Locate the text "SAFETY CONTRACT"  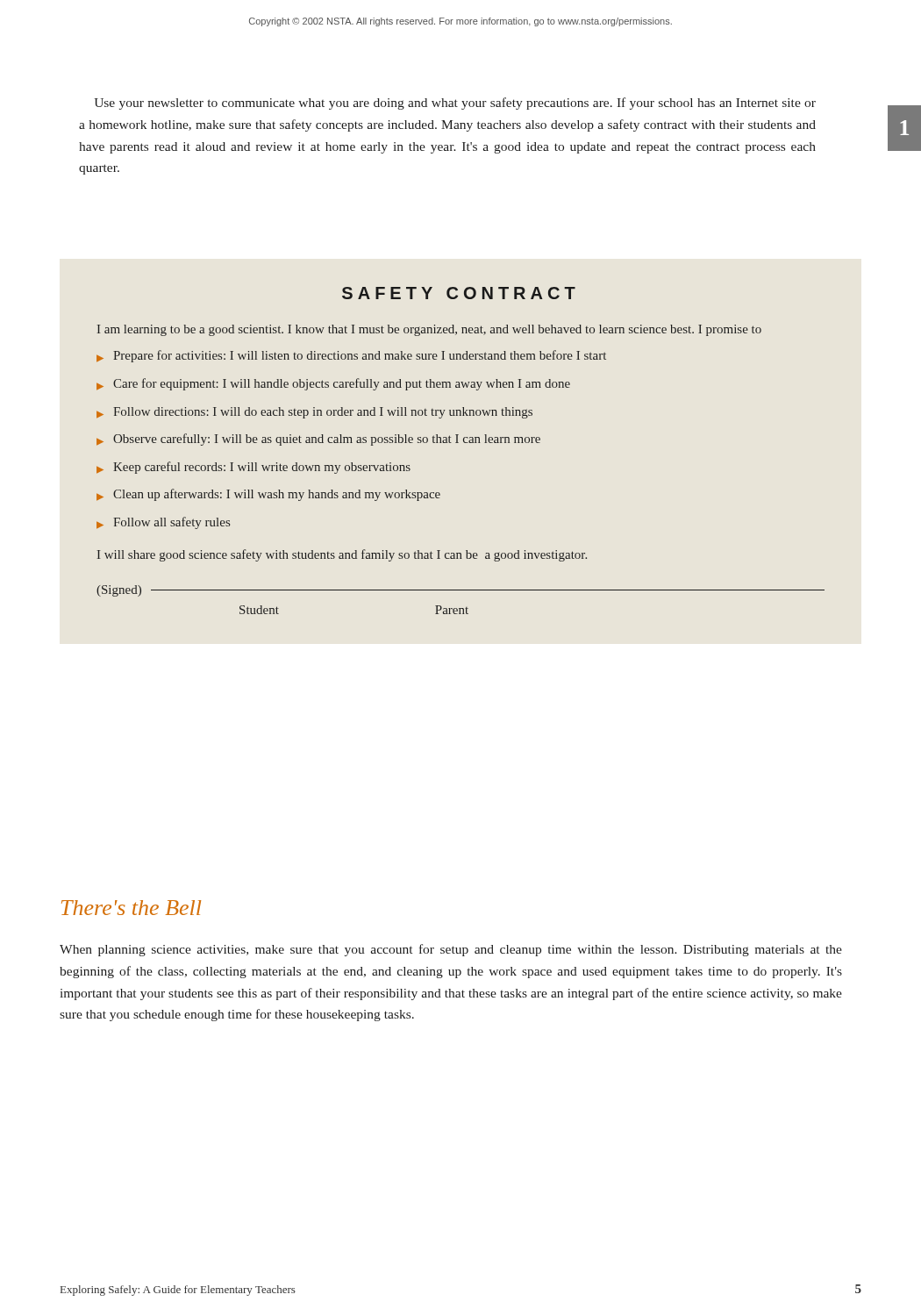pyautogui.click(x=460, y=293)
